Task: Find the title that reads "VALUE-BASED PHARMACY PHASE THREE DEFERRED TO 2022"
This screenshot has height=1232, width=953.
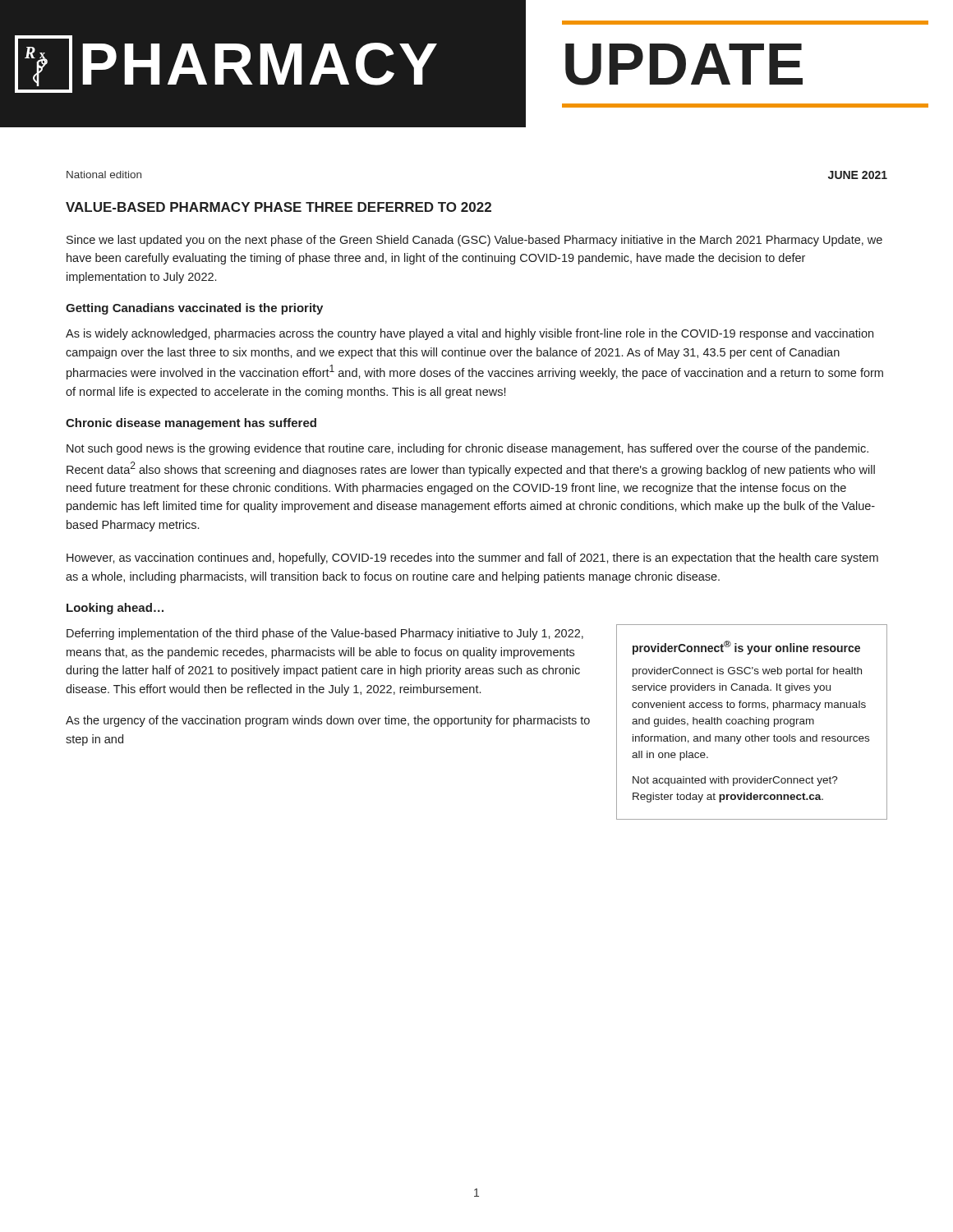Action: 279,207
